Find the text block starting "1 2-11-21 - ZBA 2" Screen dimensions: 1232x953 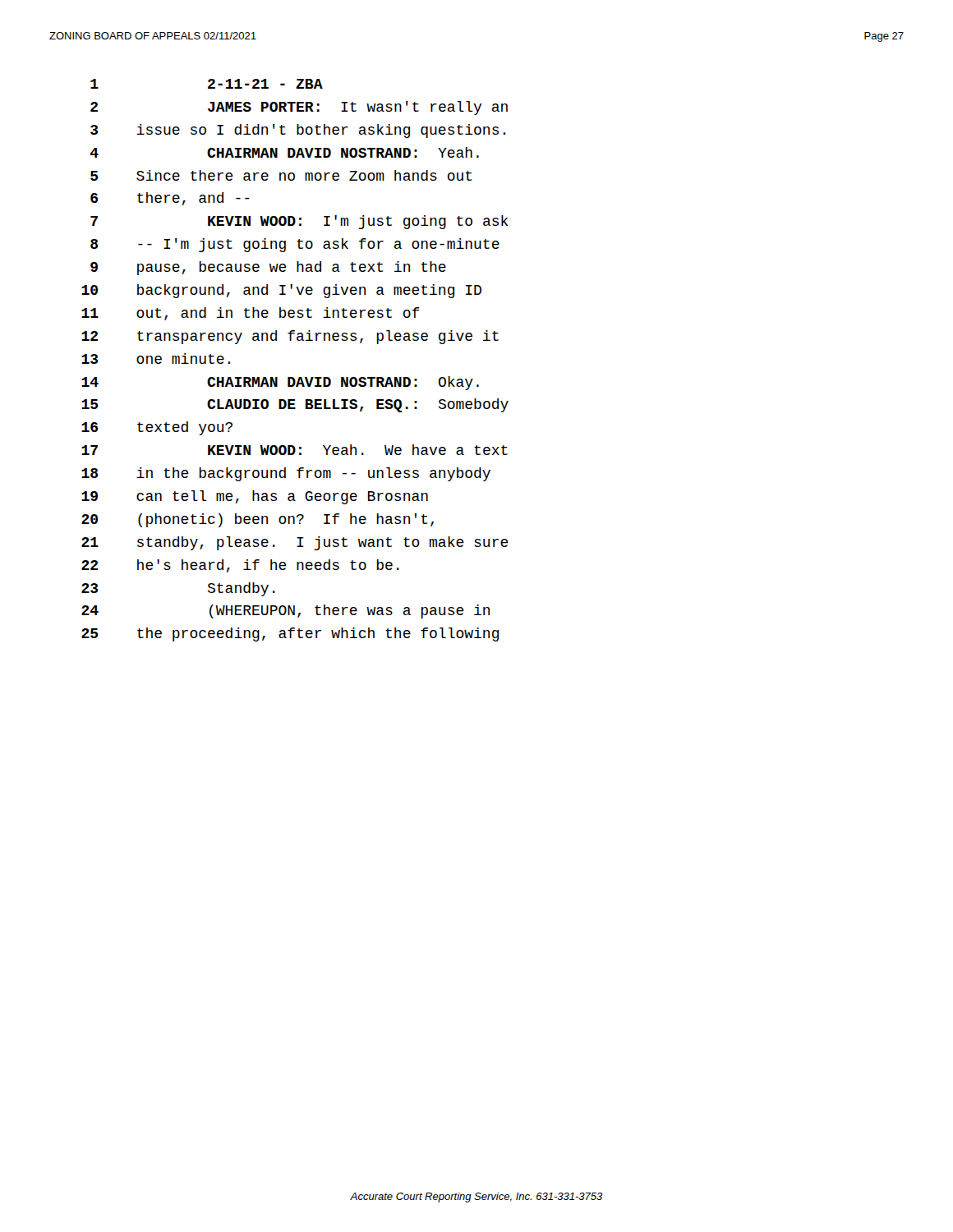pyautogui.click(x=207, y=84)
